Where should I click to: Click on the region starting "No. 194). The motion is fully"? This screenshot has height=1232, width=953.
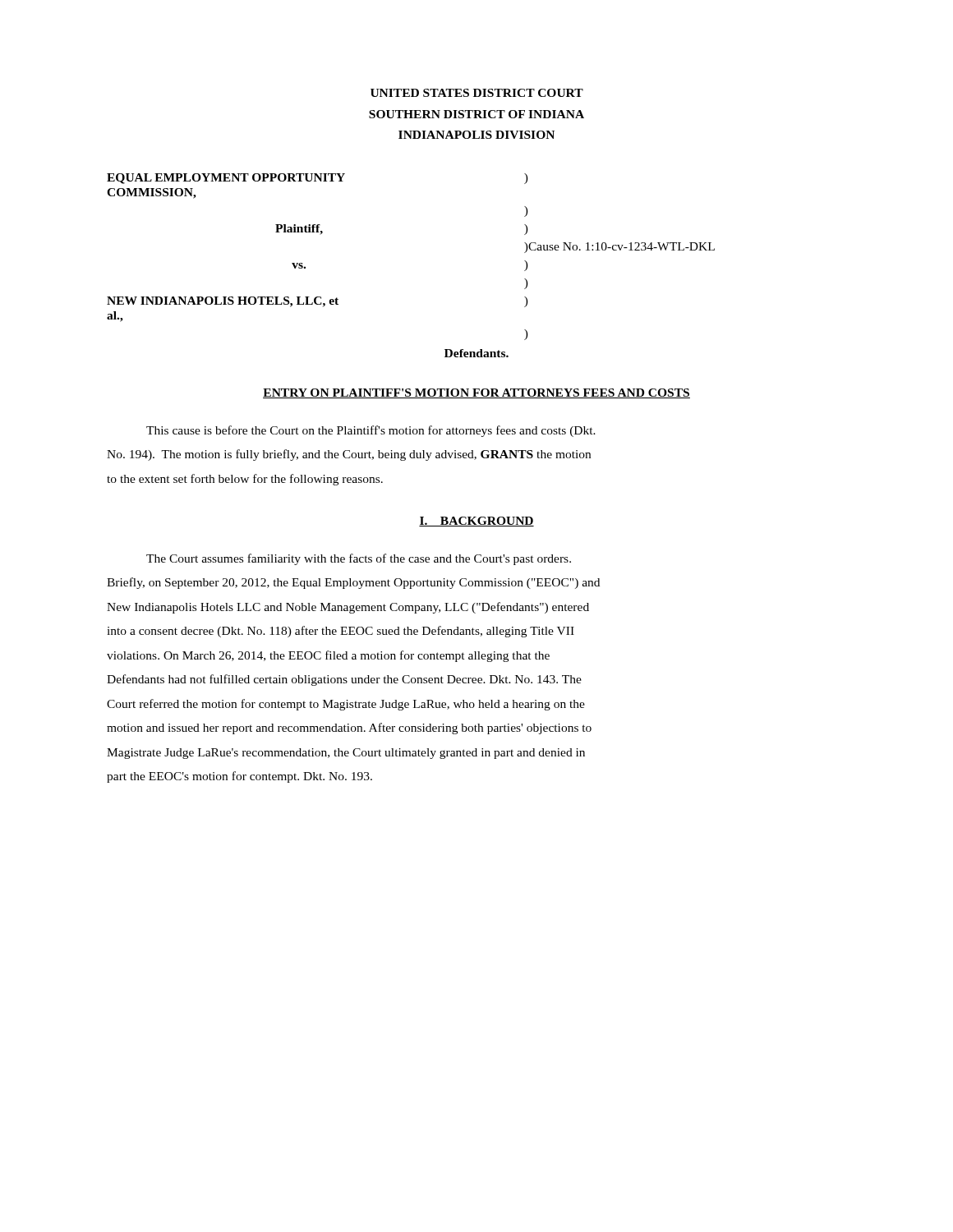pos(349,454)
